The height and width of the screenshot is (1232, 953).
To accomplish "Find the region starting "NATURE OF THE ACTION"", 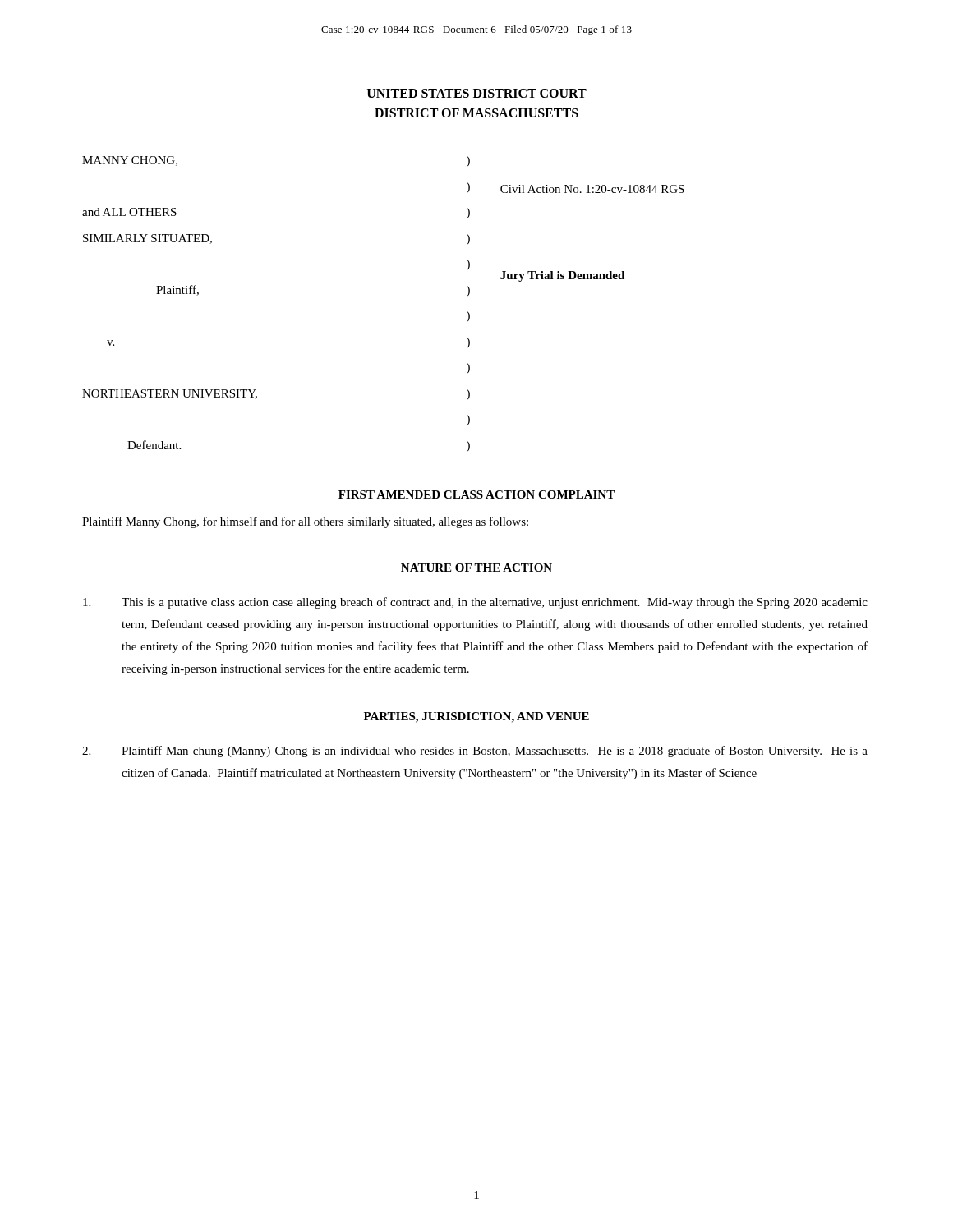I will point(476,568).
